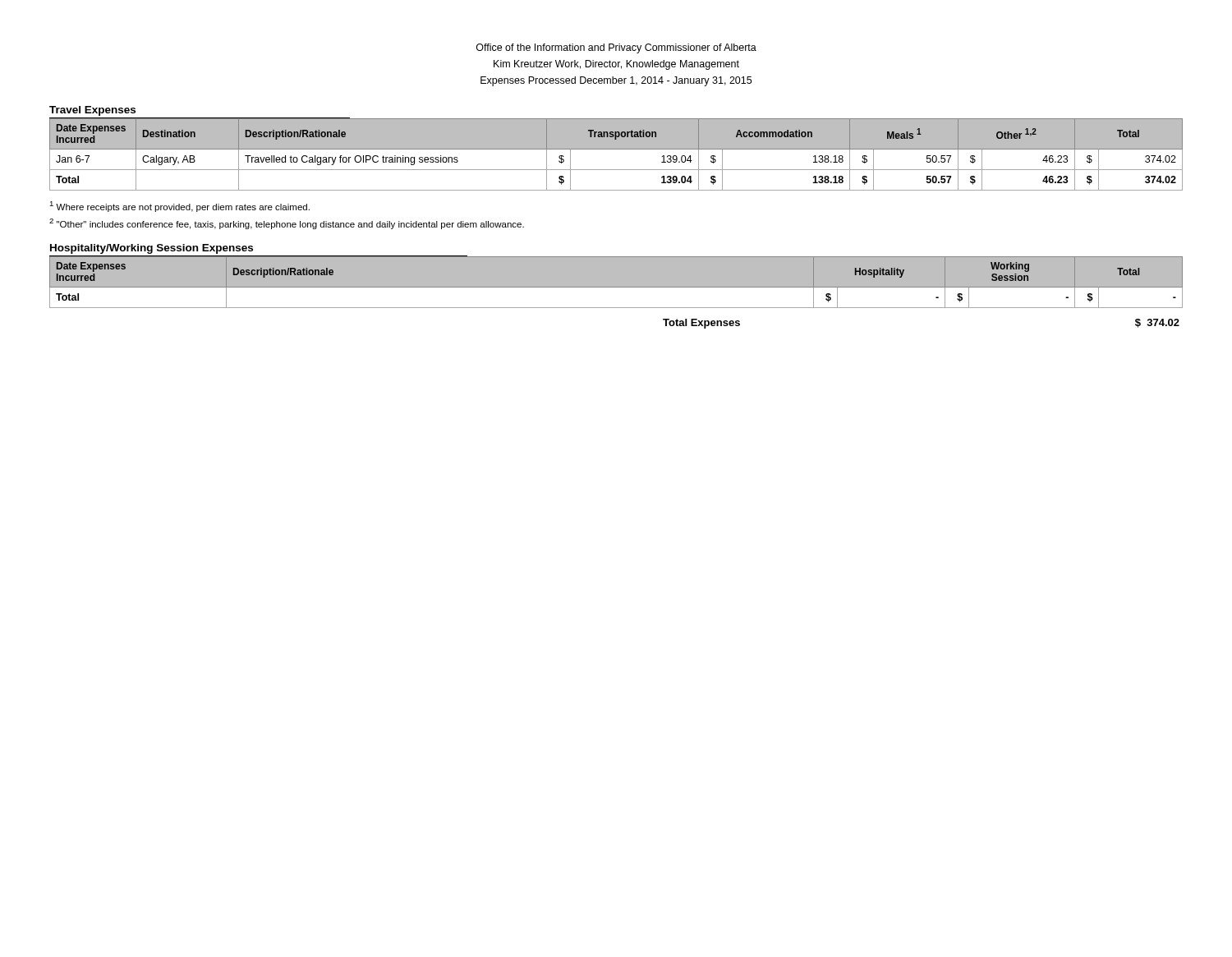The height and width of the screenshot is (957, 1232).
Task: Click the passage that begins "1 Where receipts are not provided,"
Action: [287, 214]
